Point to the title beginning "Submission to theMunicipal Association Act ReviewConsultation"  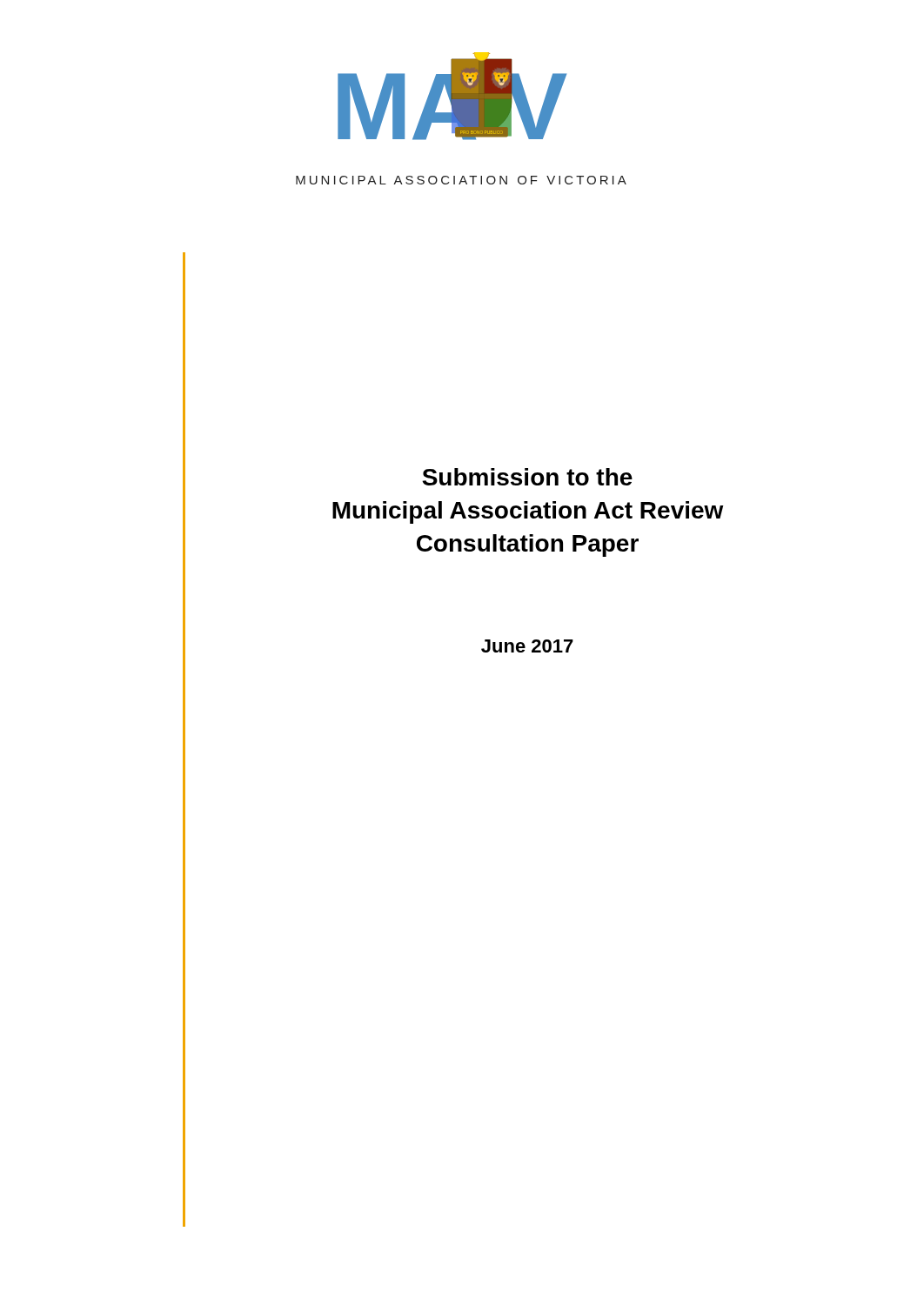(x=527, y=510)
